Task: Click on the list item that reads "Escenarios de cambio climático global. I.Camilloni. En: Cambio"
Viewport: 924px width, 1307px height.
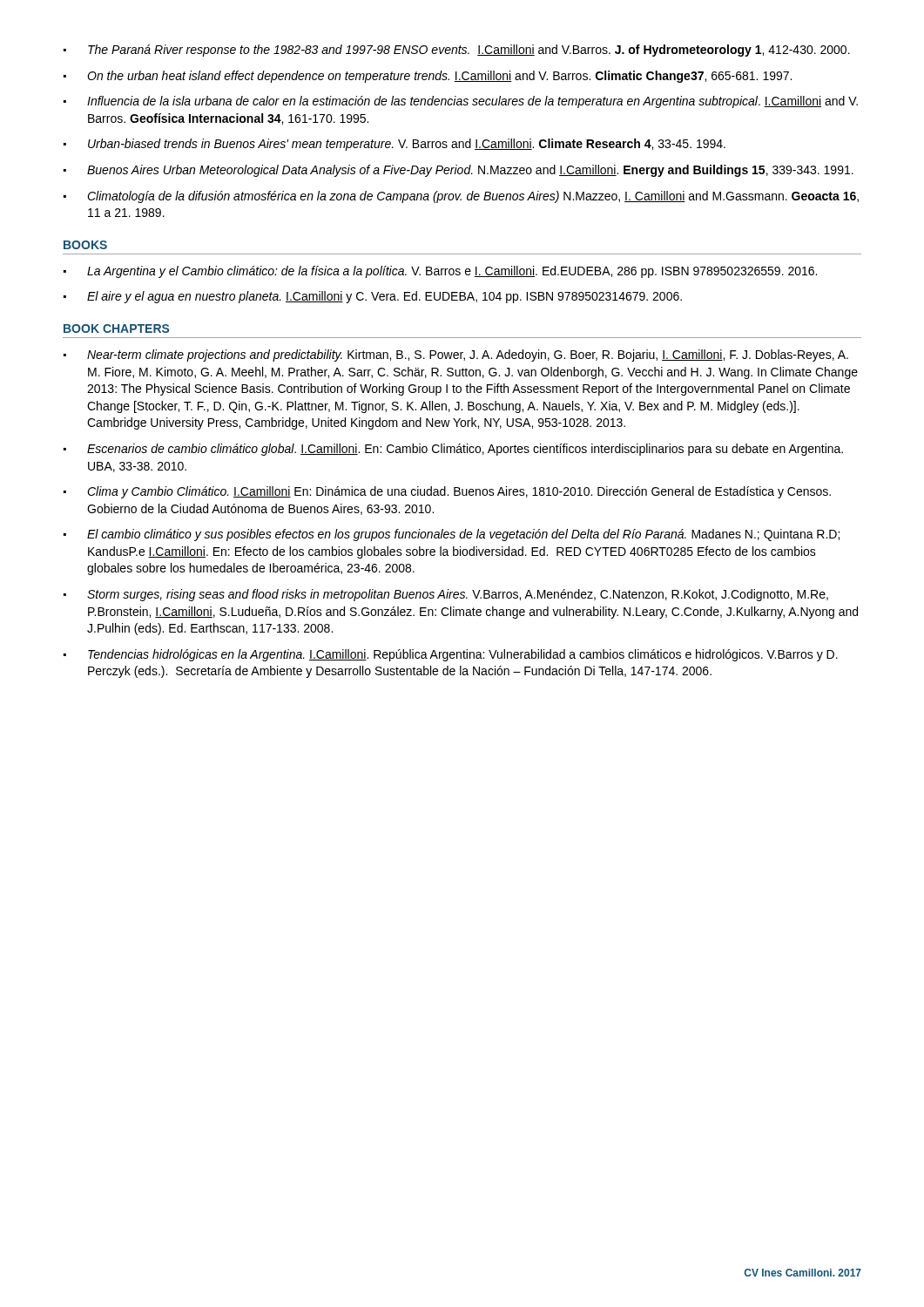Action: coord(474,458)
